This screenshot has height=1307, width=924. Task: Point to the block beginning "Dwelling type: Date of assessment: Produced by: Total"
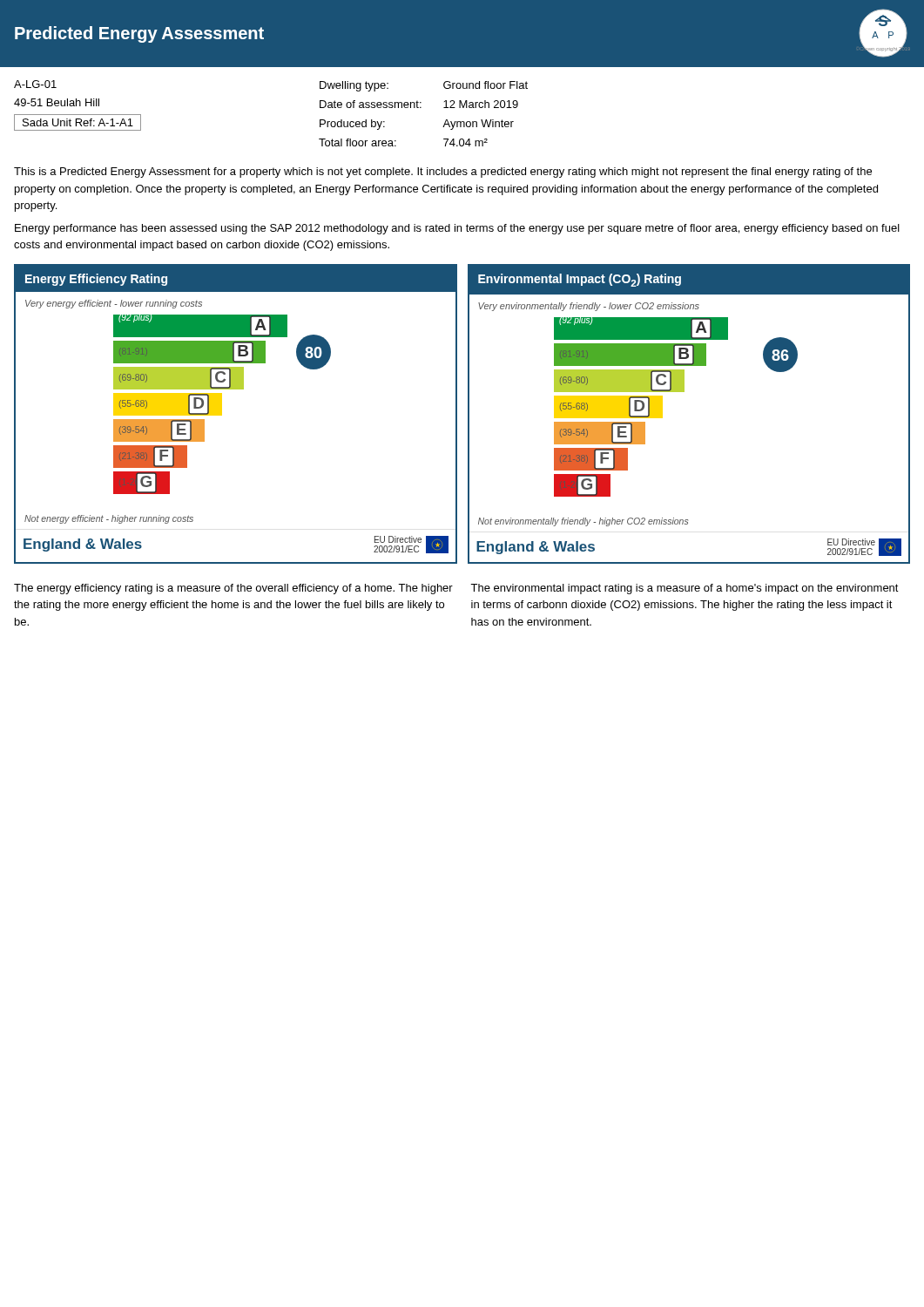point(423,114)
